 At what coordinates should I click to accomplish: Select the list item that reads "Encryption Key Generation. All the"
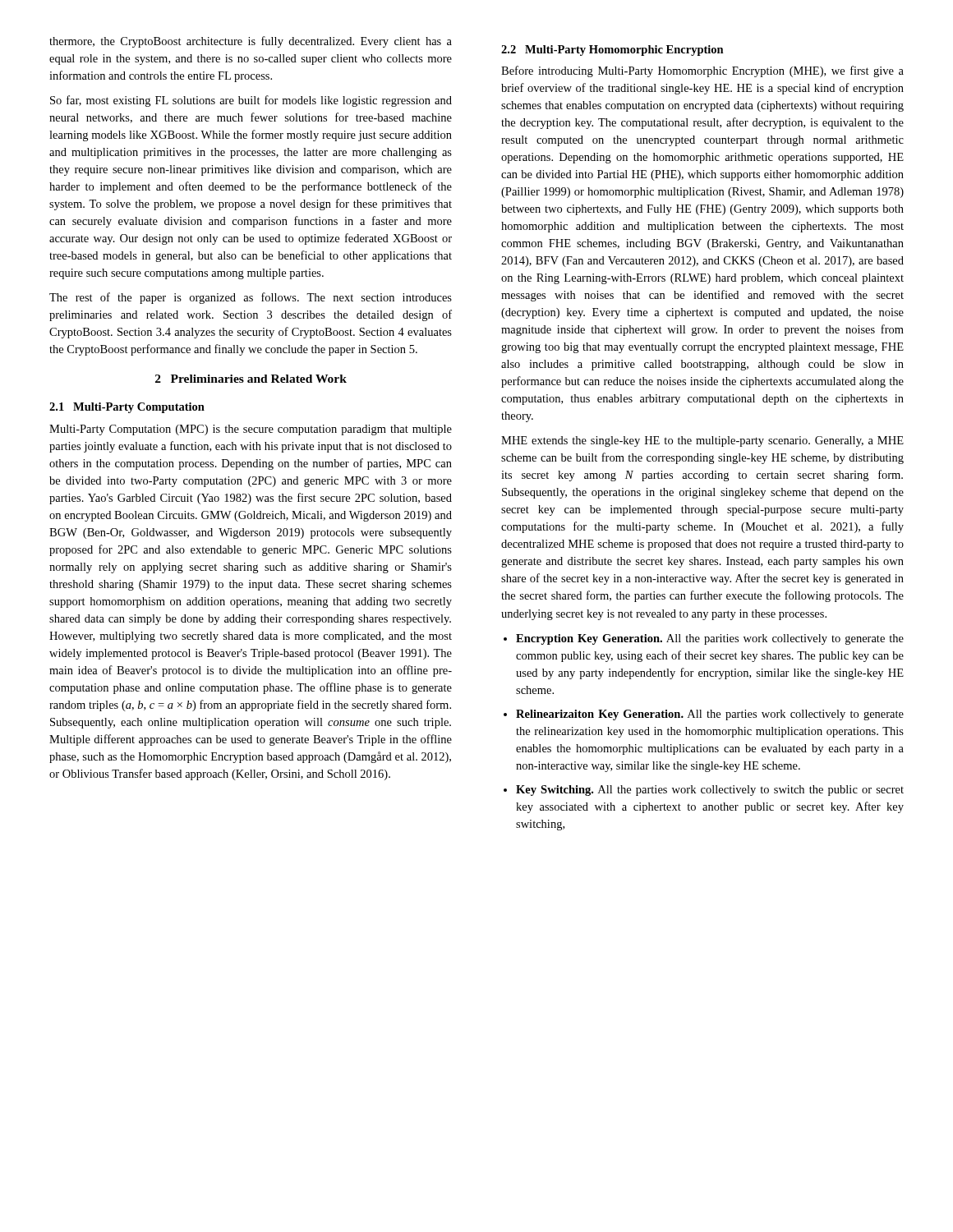click(x=702, y=731)
